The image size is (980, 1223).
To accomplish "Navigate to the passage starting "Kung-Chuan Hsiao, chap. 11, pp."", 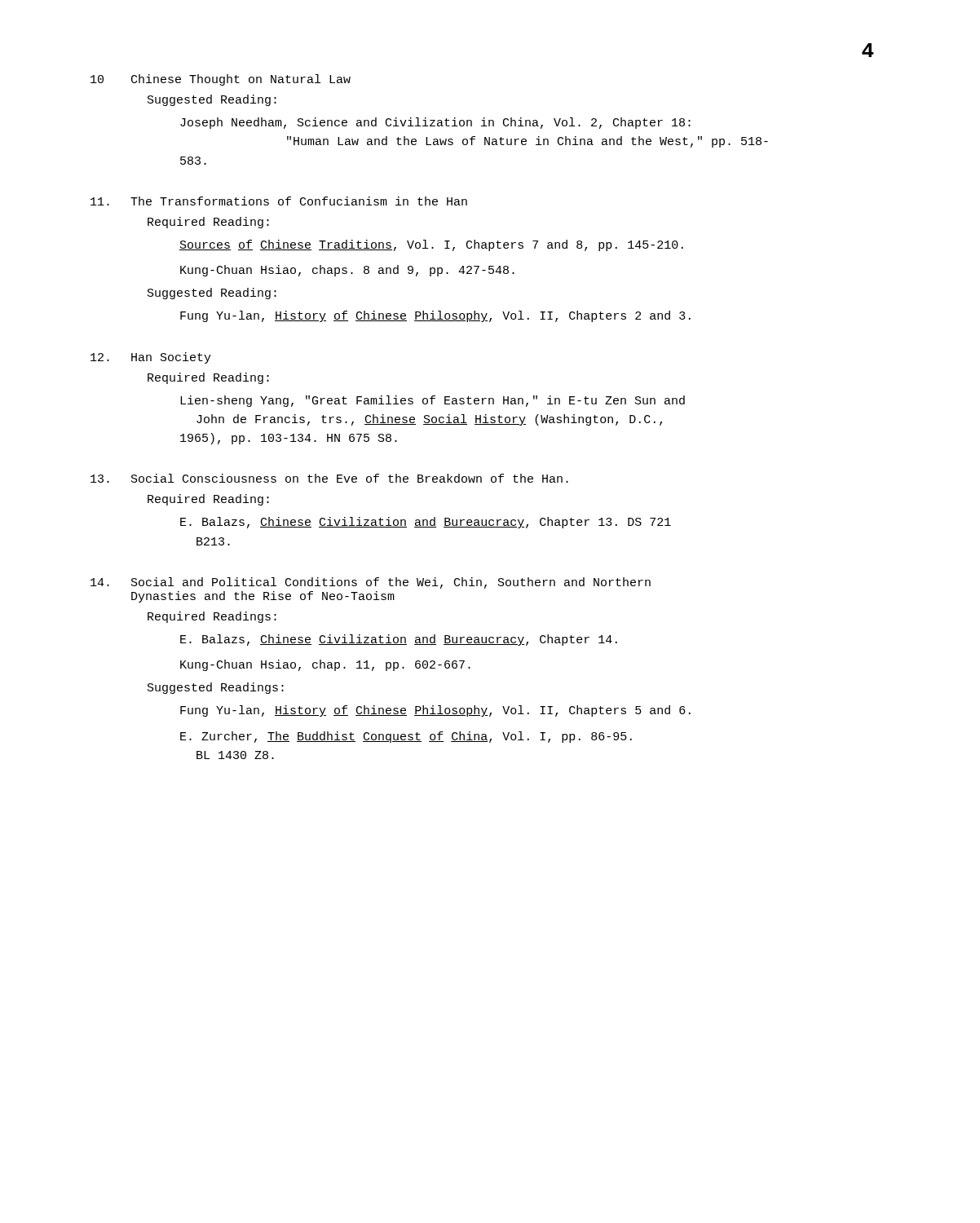I will [326, 666].
